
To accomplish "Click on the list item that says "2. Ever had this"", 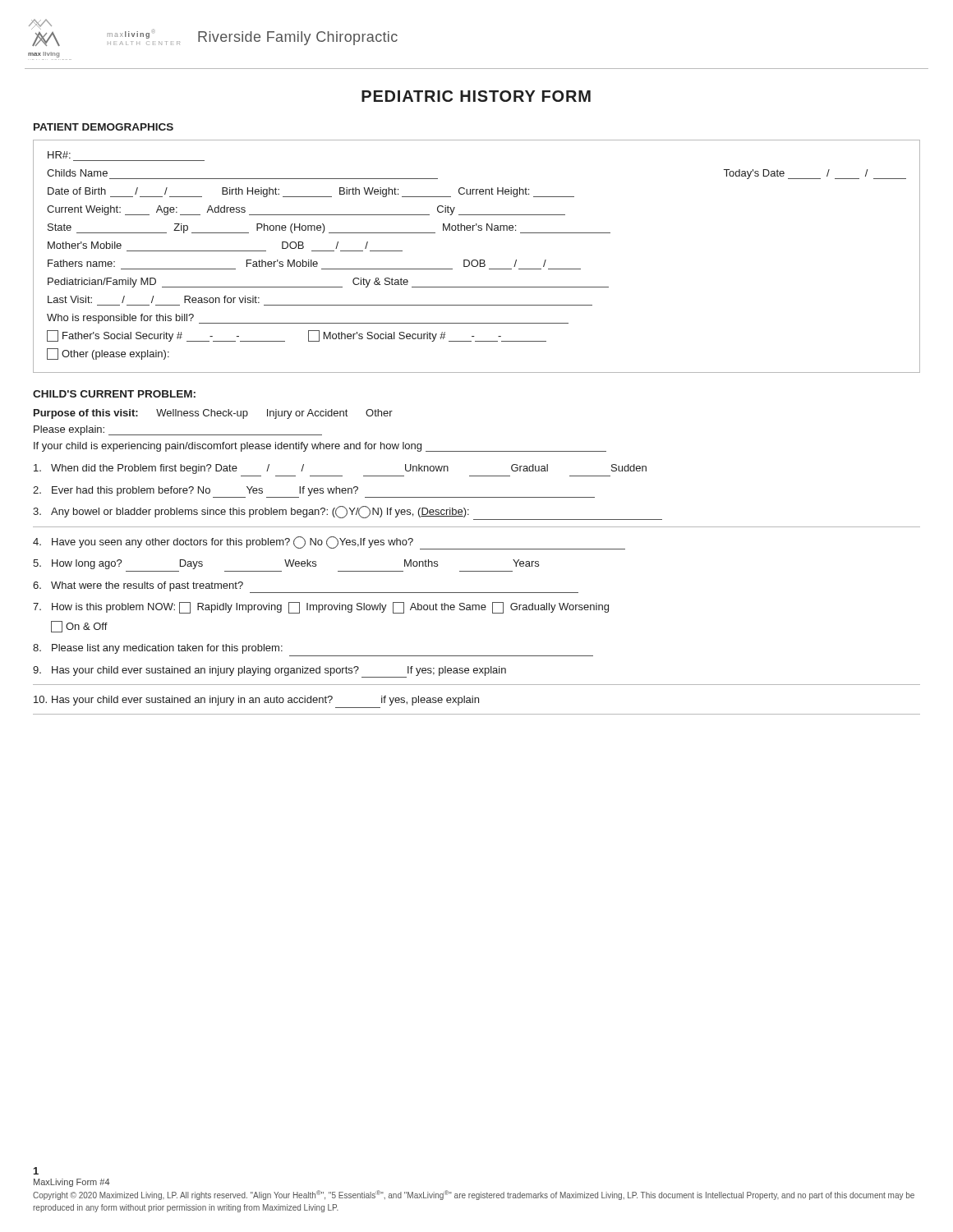I will click(x=476, y=490).
